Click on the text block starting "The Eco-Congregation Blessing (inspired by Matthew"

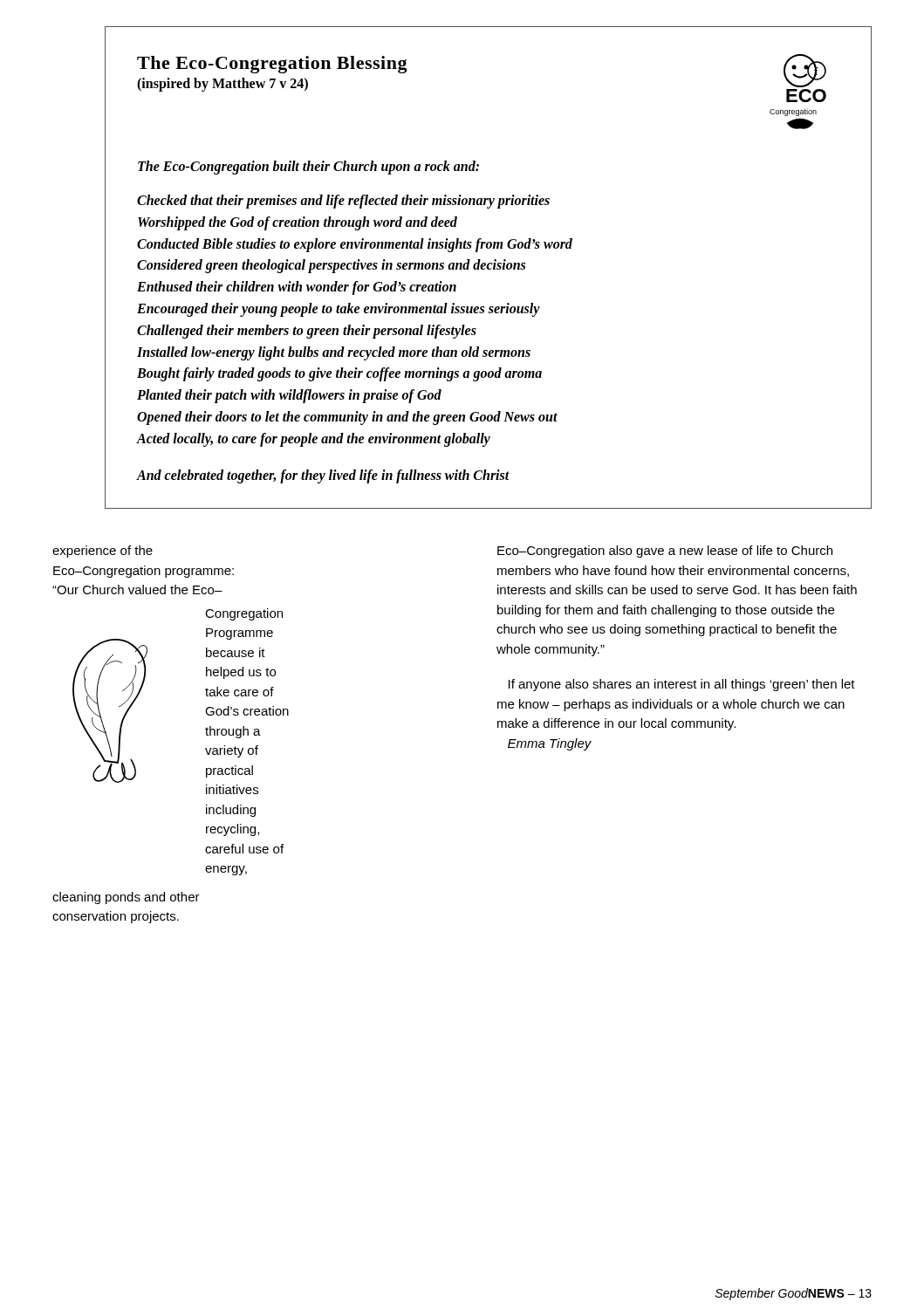(272, 72)
